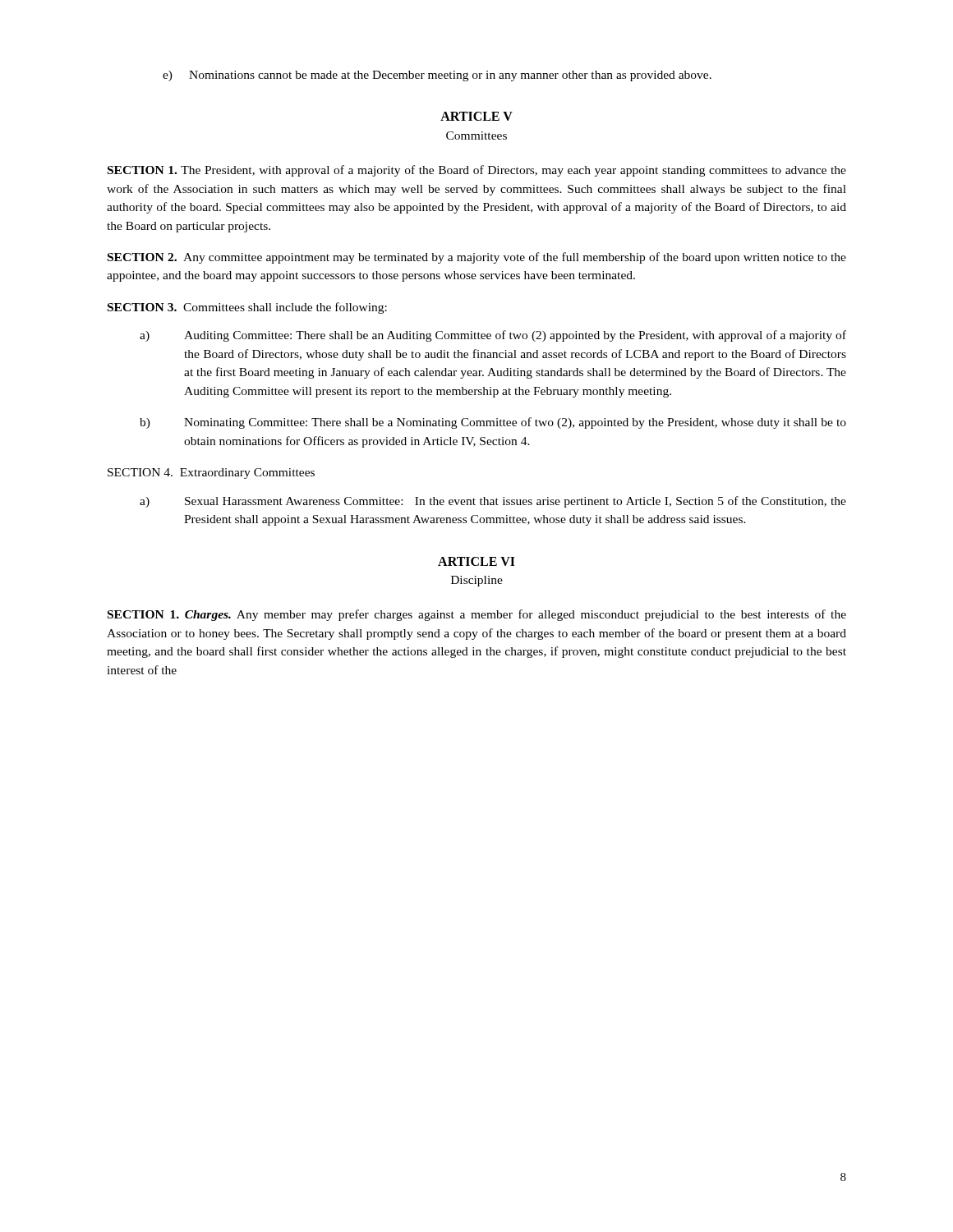
Task: Find the text starting "SECTION 1. Charges. Any member may"
Action: pos(476,642)
